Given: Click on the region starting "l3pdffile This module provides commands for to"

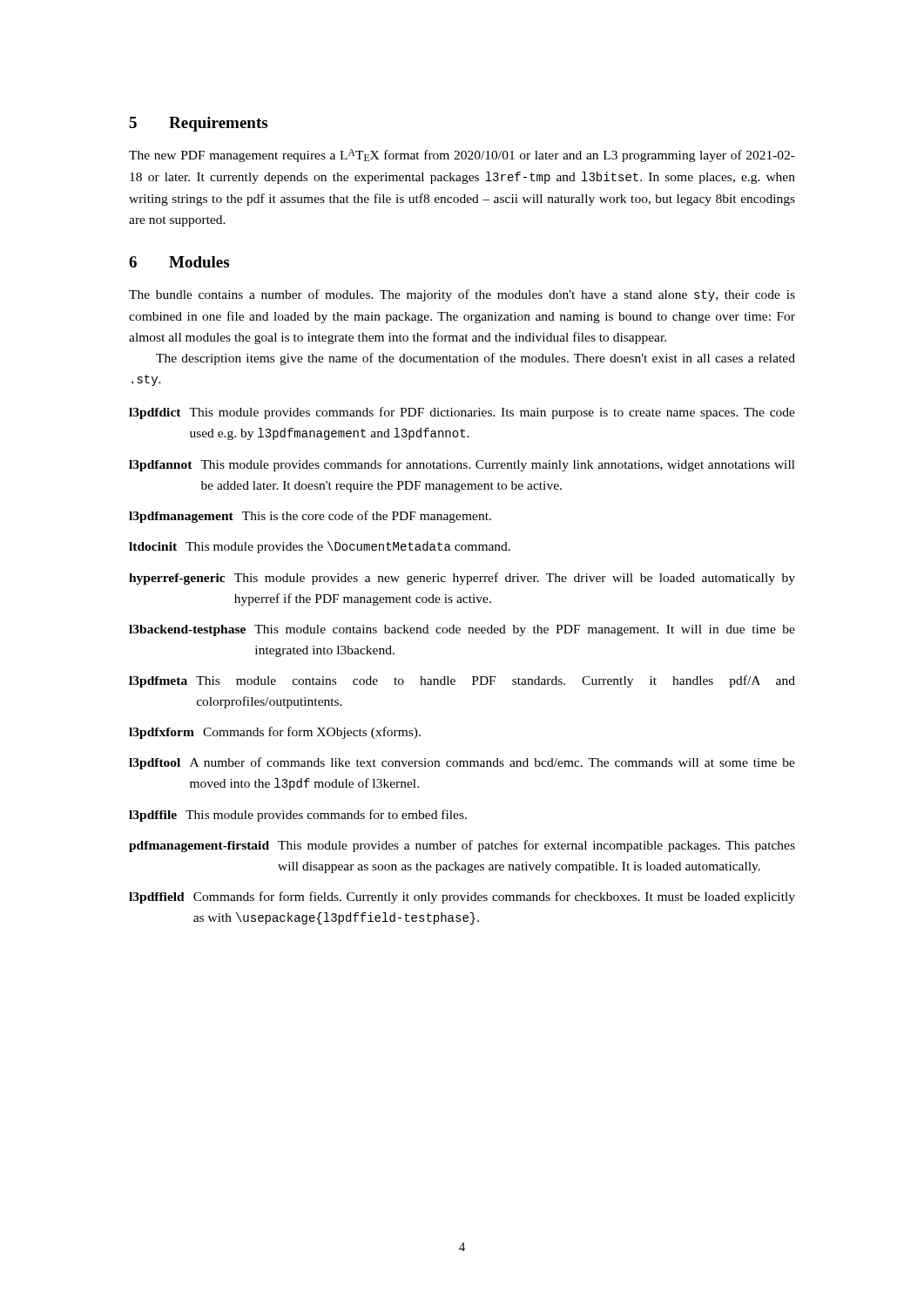Looking at the screenshot, I should 298,814.
